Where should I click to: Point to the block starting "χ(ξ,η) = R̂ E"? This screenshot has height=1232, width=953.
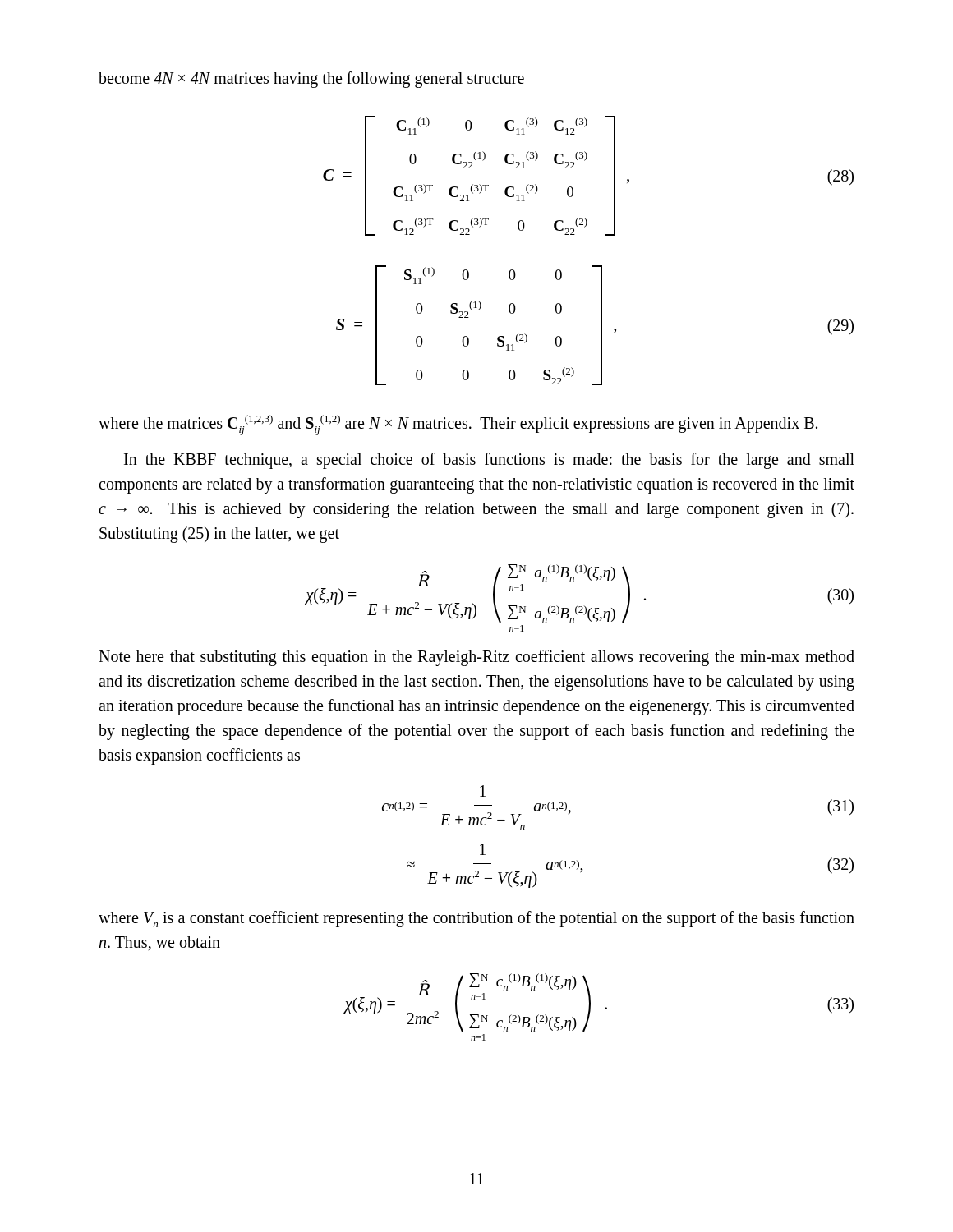click(580, 595)
